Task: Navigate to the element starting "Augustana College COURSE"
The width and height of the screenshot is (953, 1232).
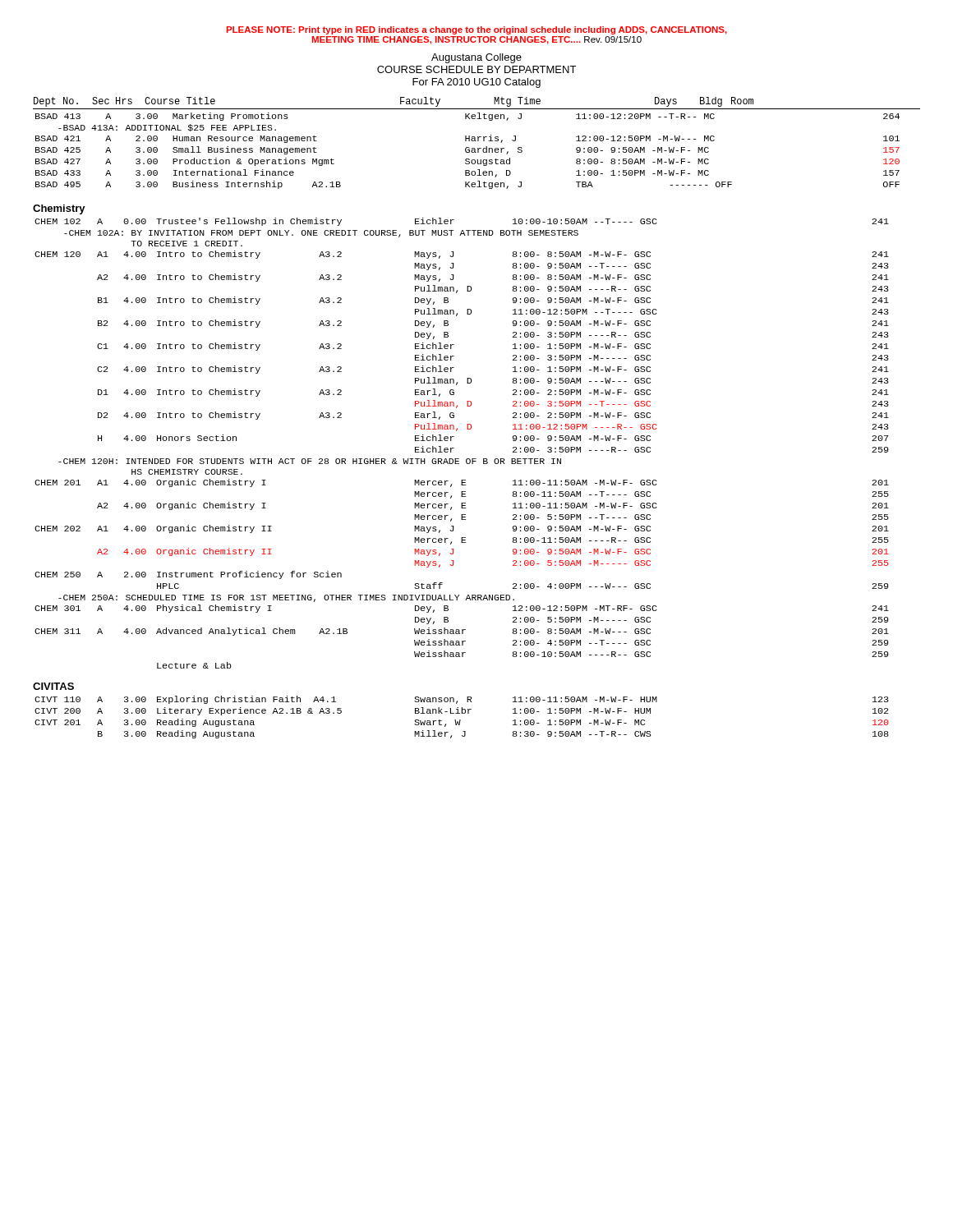Action: [476, 69]
